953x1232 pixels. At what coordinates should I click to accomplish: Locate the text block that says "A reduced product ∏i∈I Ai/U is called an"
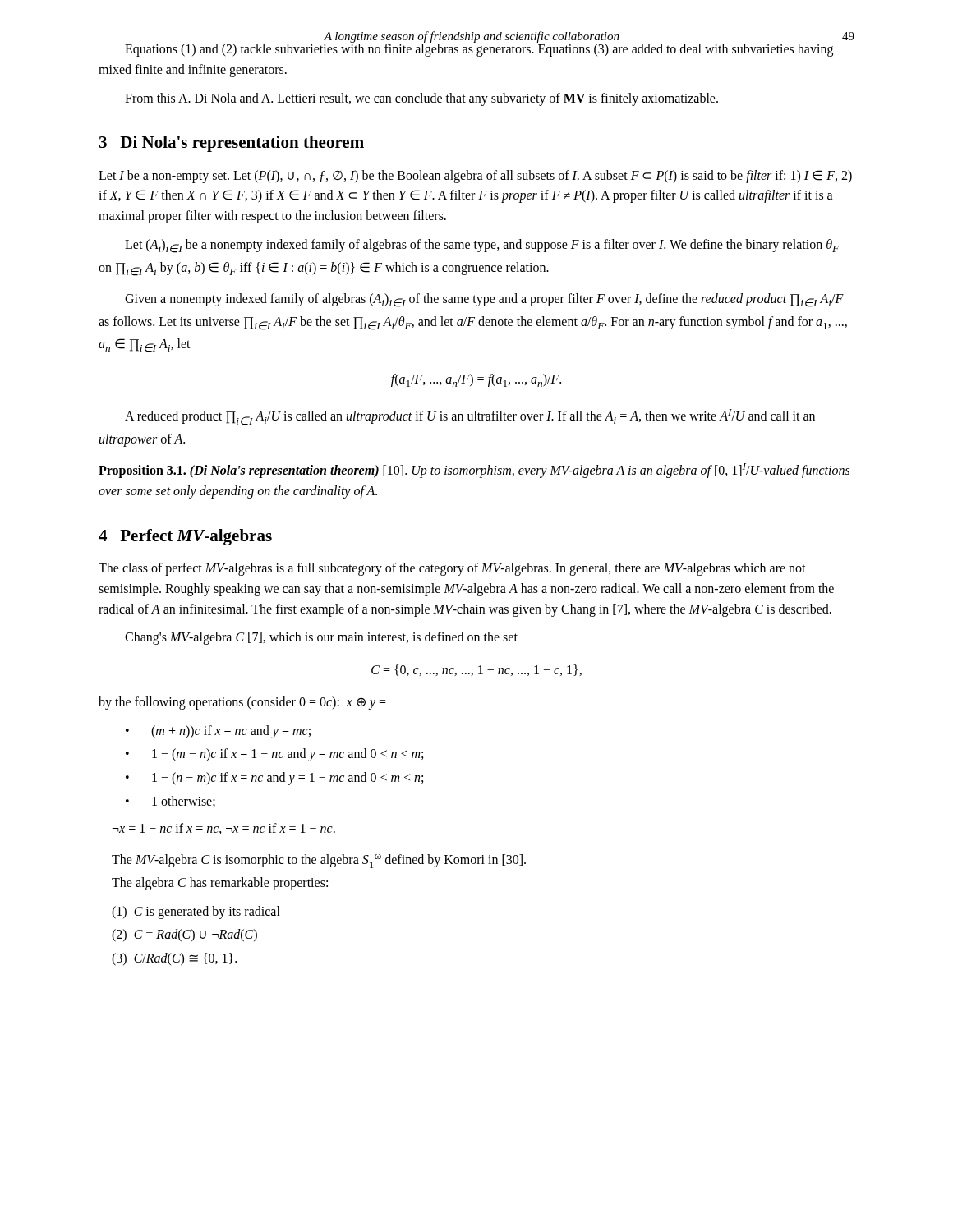[x=476, y=427]
